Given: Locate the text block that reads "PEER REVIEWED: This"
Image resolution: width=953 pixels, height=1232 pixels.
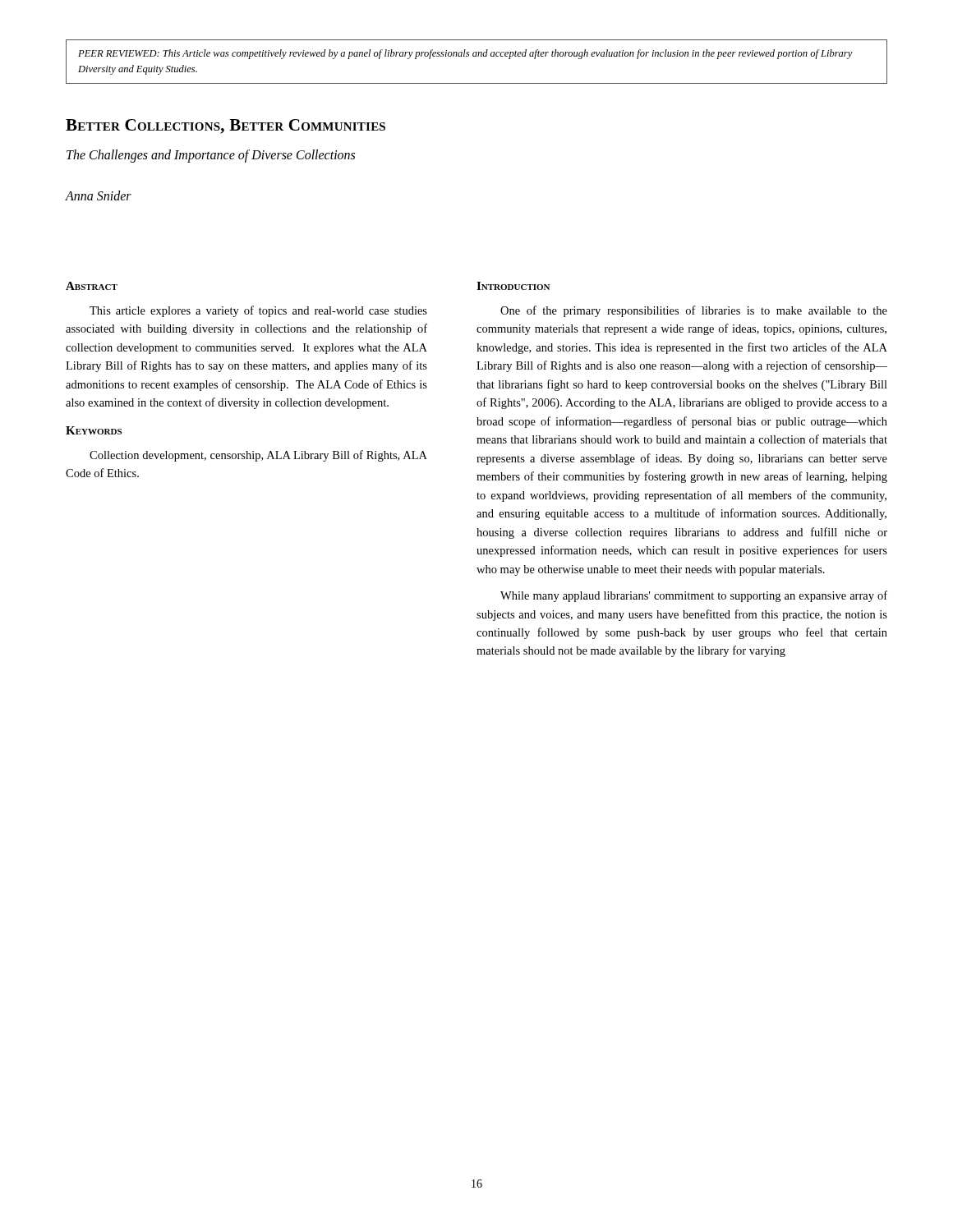Looking at the screenshot, I should 465,61.
